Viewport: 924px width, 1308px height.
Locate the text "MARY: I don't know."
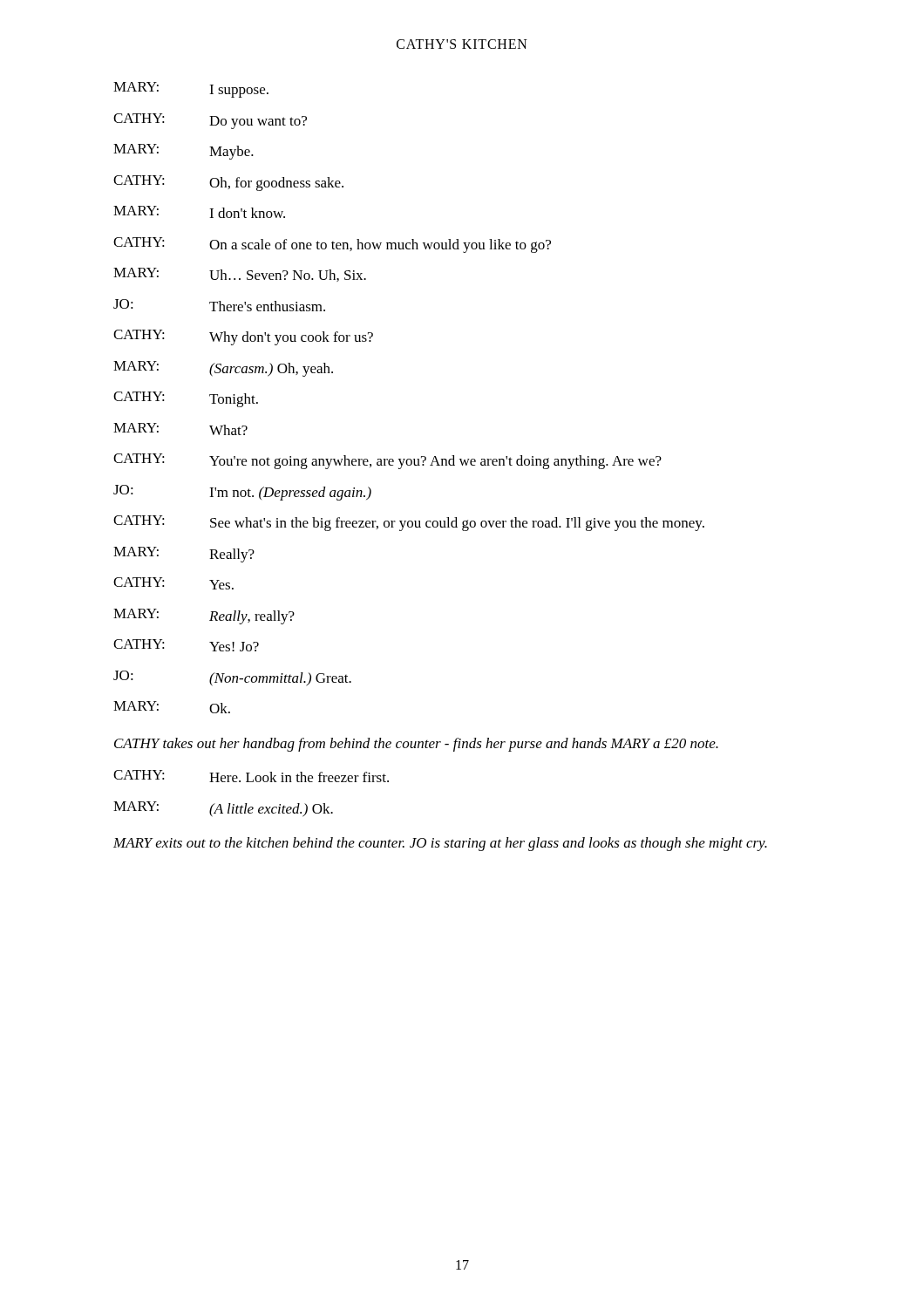tap(124, 211)
